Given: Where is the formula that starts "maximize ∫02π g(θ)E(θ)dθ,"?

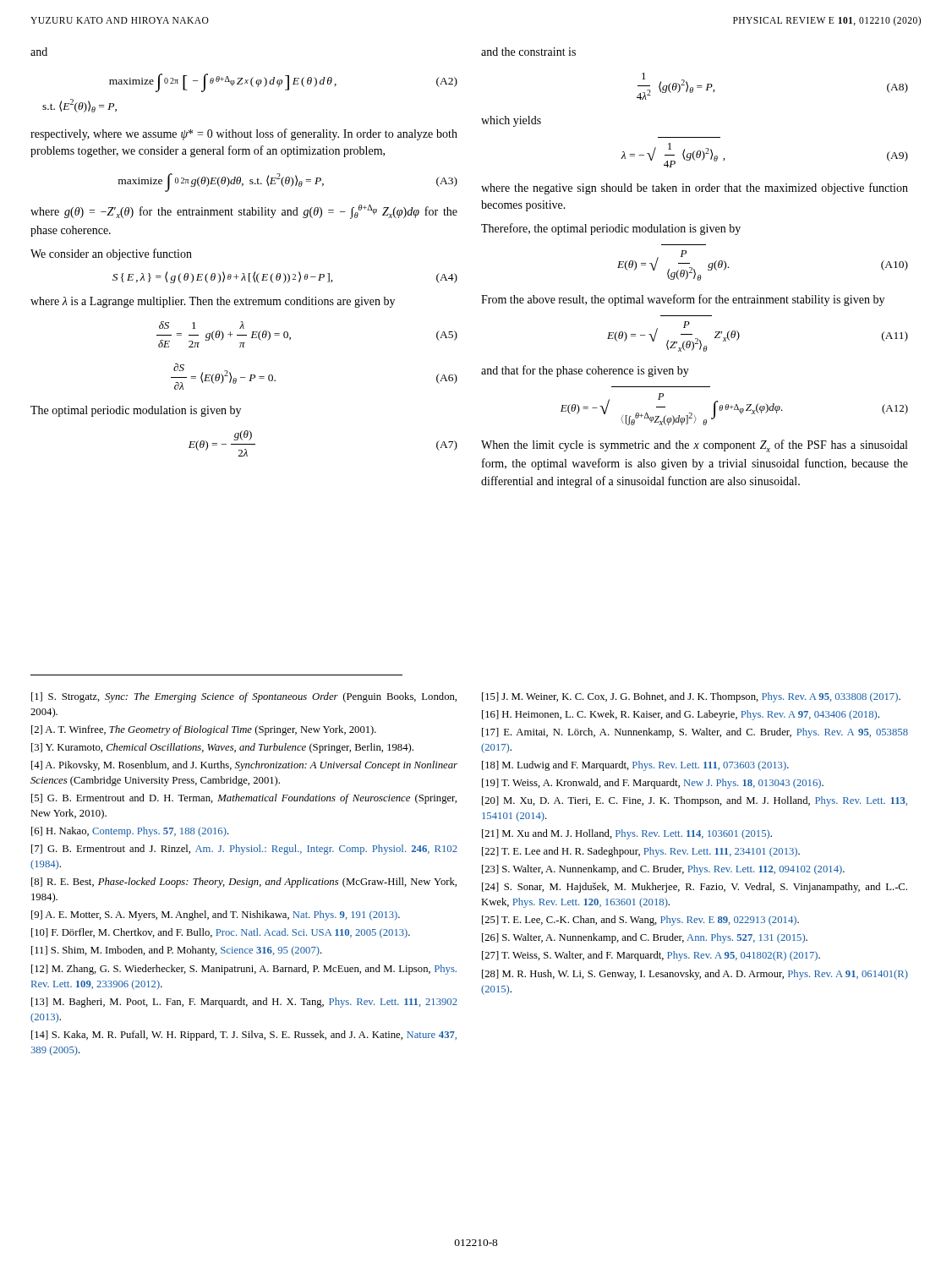Looking at the screenshot, I should (244, 181).
